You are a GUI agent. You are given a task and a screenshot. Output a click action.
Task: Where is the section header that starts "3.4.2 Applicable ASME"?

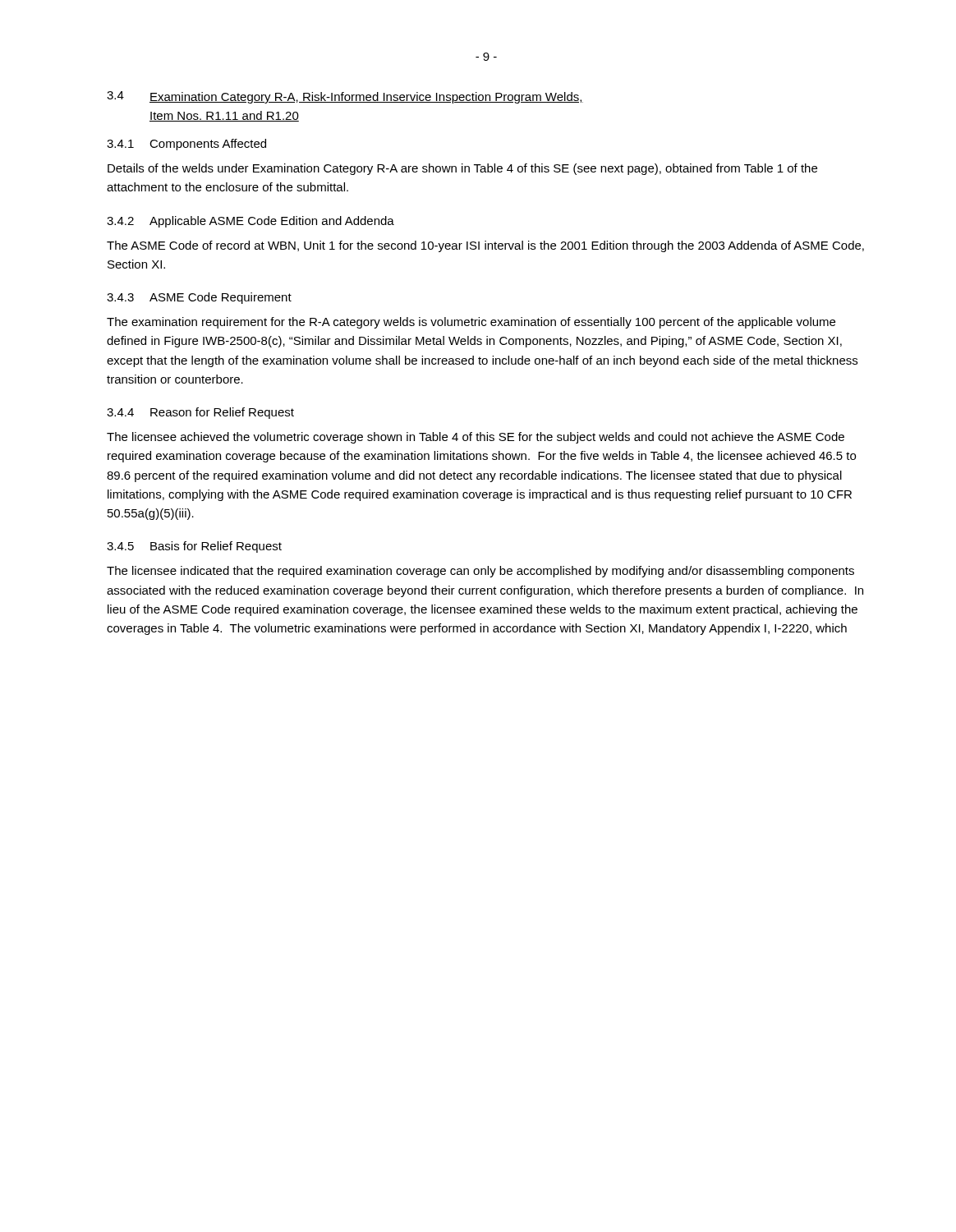point(250,220)
